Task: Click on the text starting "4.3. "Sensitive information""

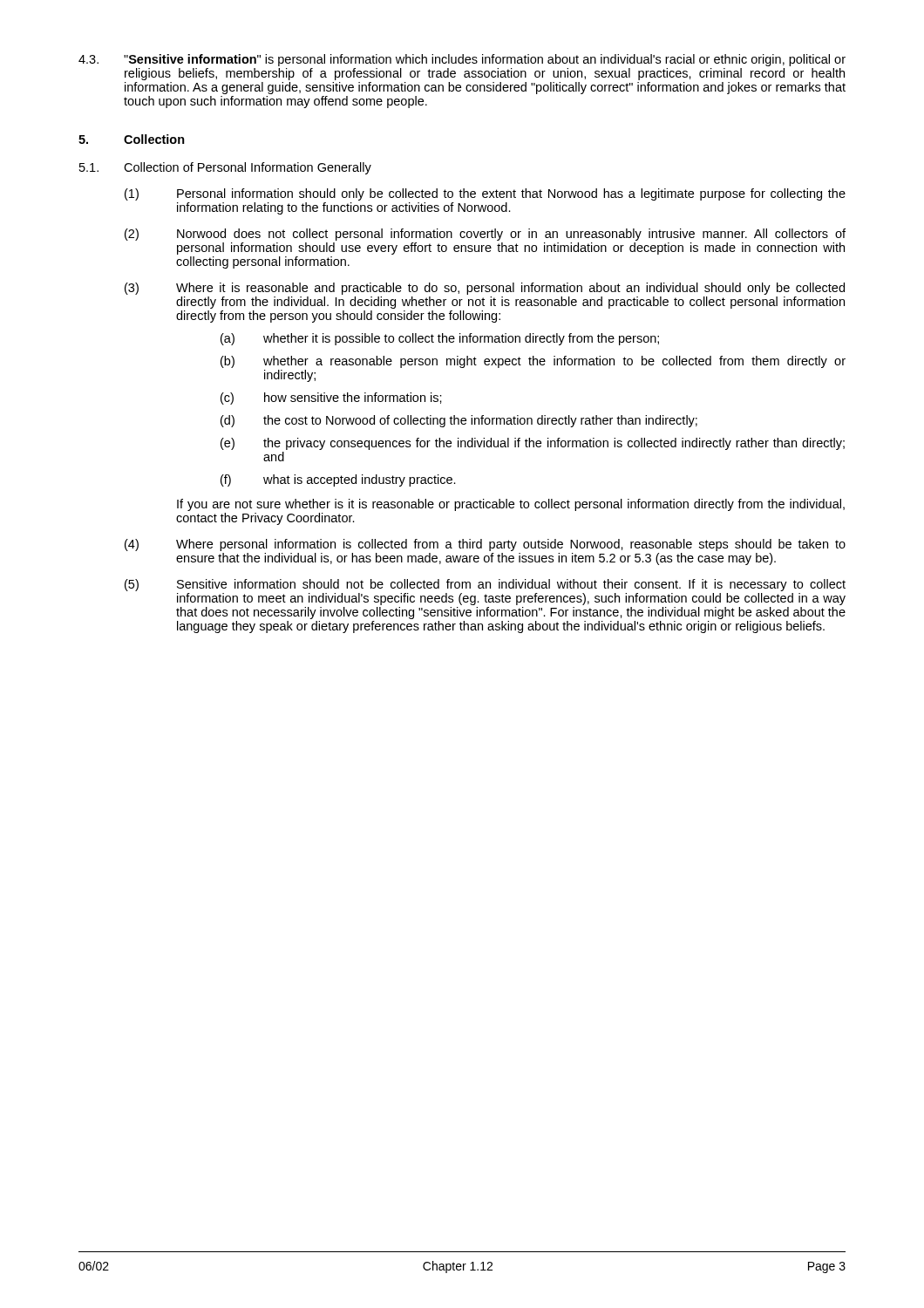Action: pos(462,80)
